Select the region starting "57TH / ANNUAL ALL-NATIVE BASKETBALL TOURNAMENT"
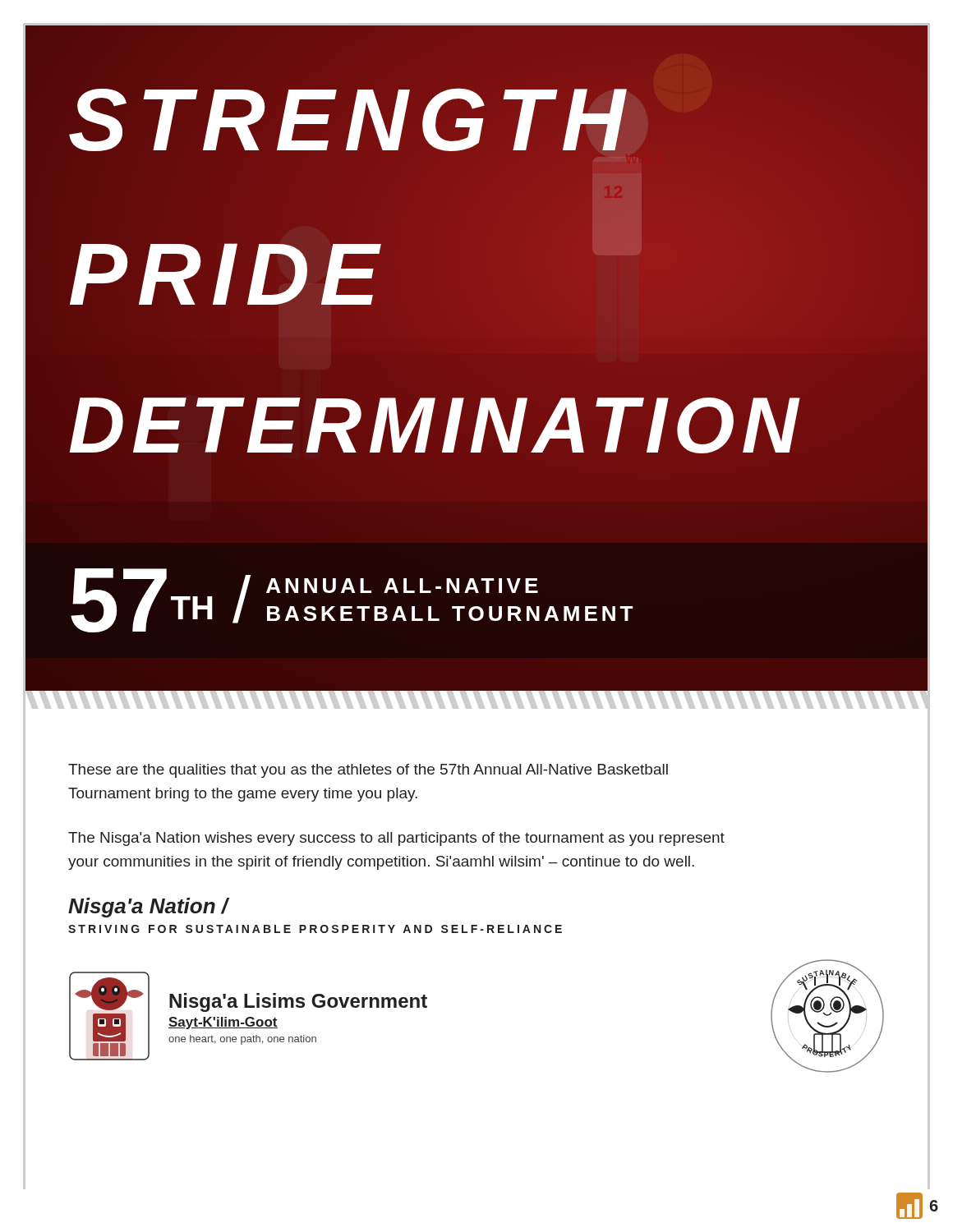Screen dimensions: 1232x953 (x=352, y=600)
